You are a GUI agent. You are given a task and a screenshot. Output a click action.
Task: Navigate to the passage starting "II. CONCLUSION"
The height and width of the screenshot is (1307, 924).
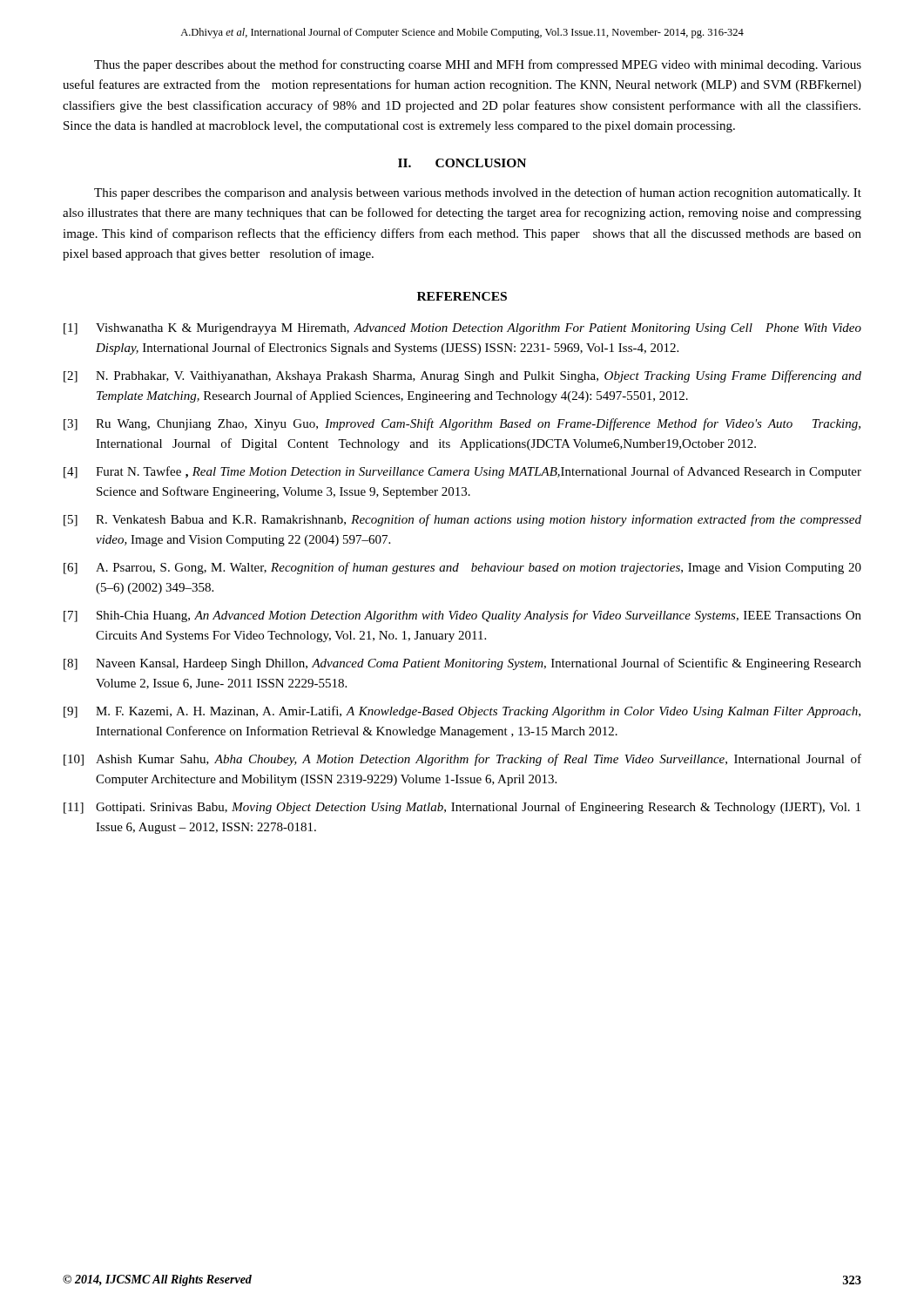462,163
